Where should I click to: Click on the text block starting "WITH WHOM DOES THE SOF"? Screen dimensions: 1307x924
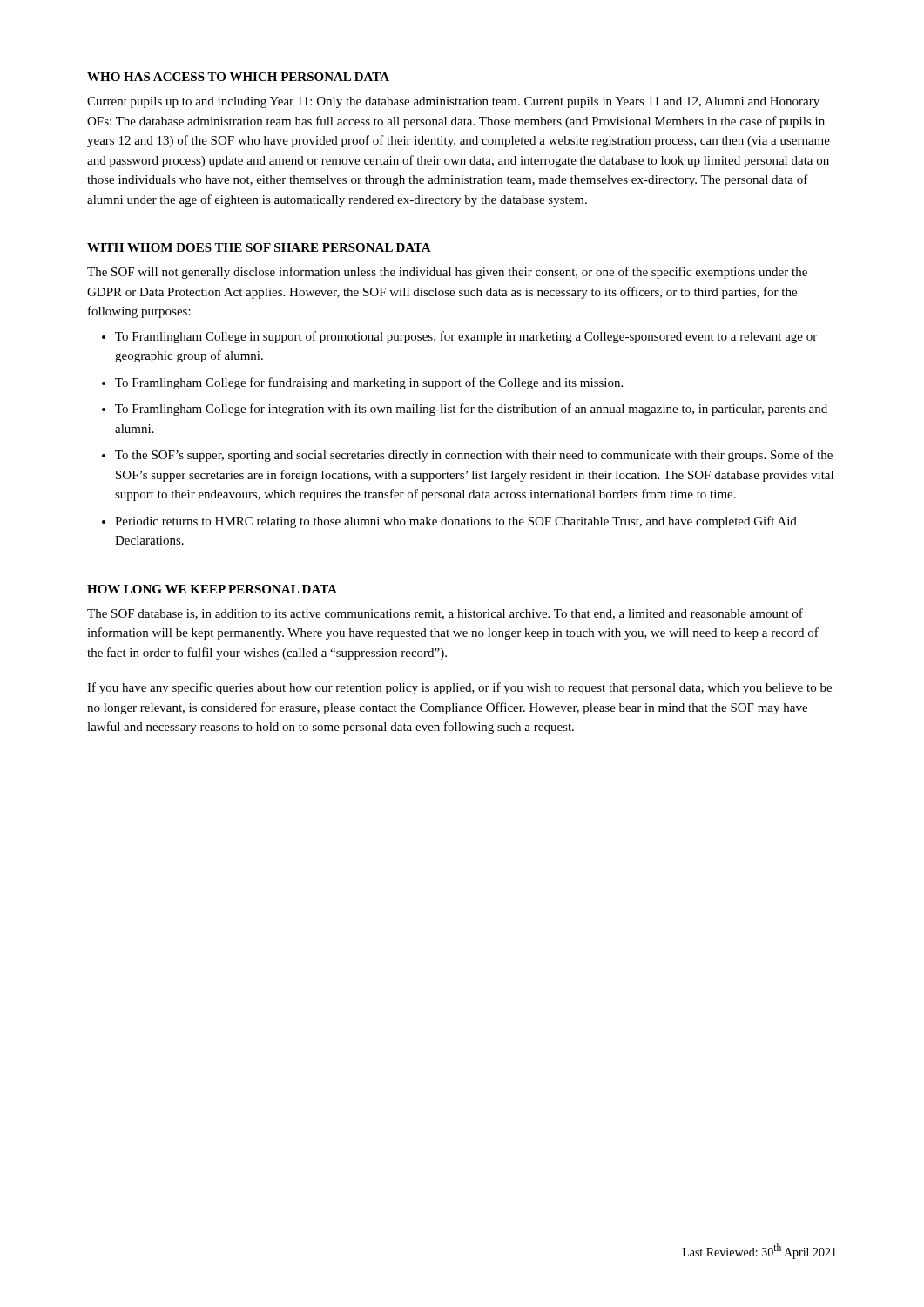259,247
